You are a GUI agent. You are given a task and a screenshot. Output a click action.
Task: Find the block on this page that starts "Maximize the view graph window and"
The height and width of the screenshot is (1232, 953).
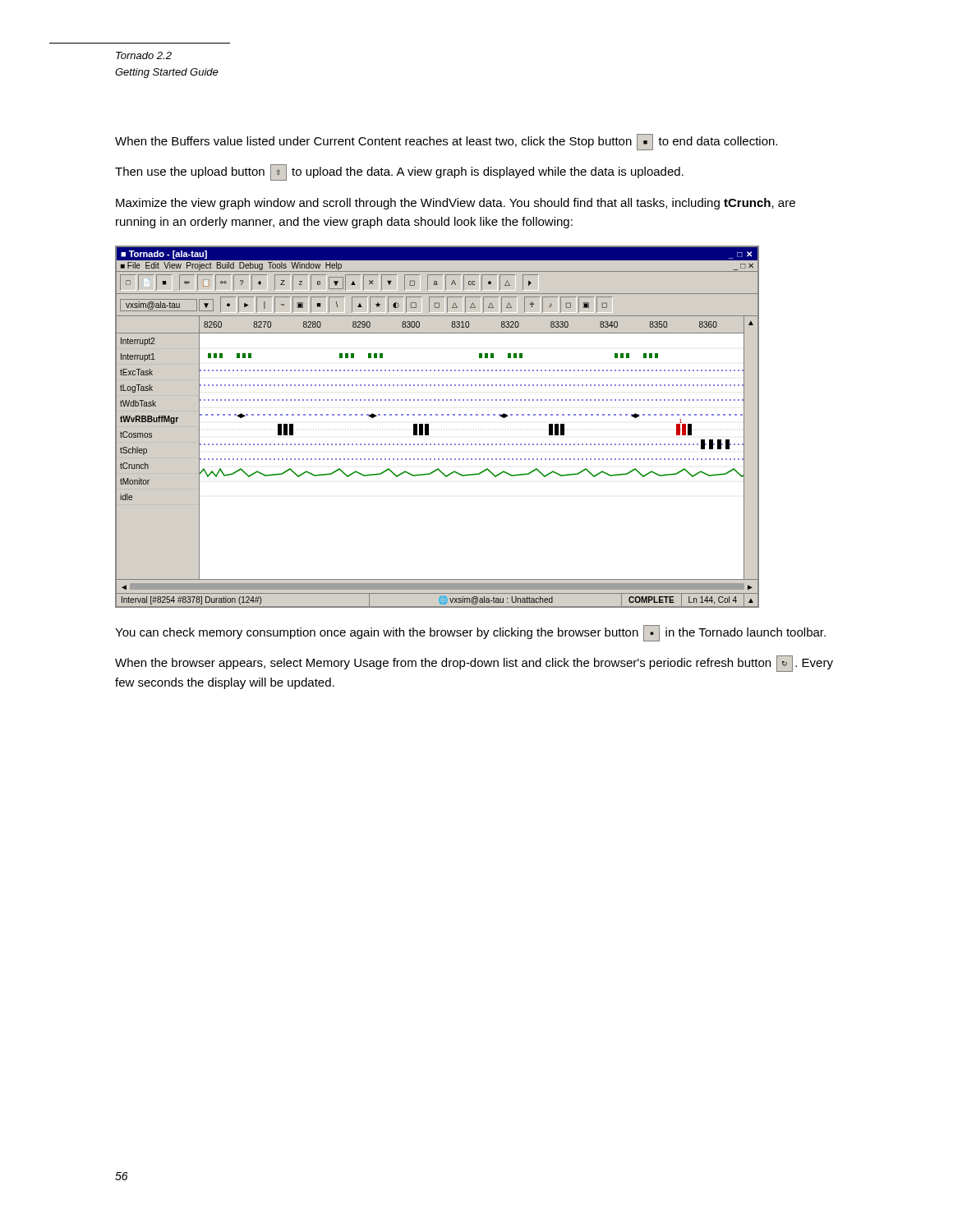[455, 212]
